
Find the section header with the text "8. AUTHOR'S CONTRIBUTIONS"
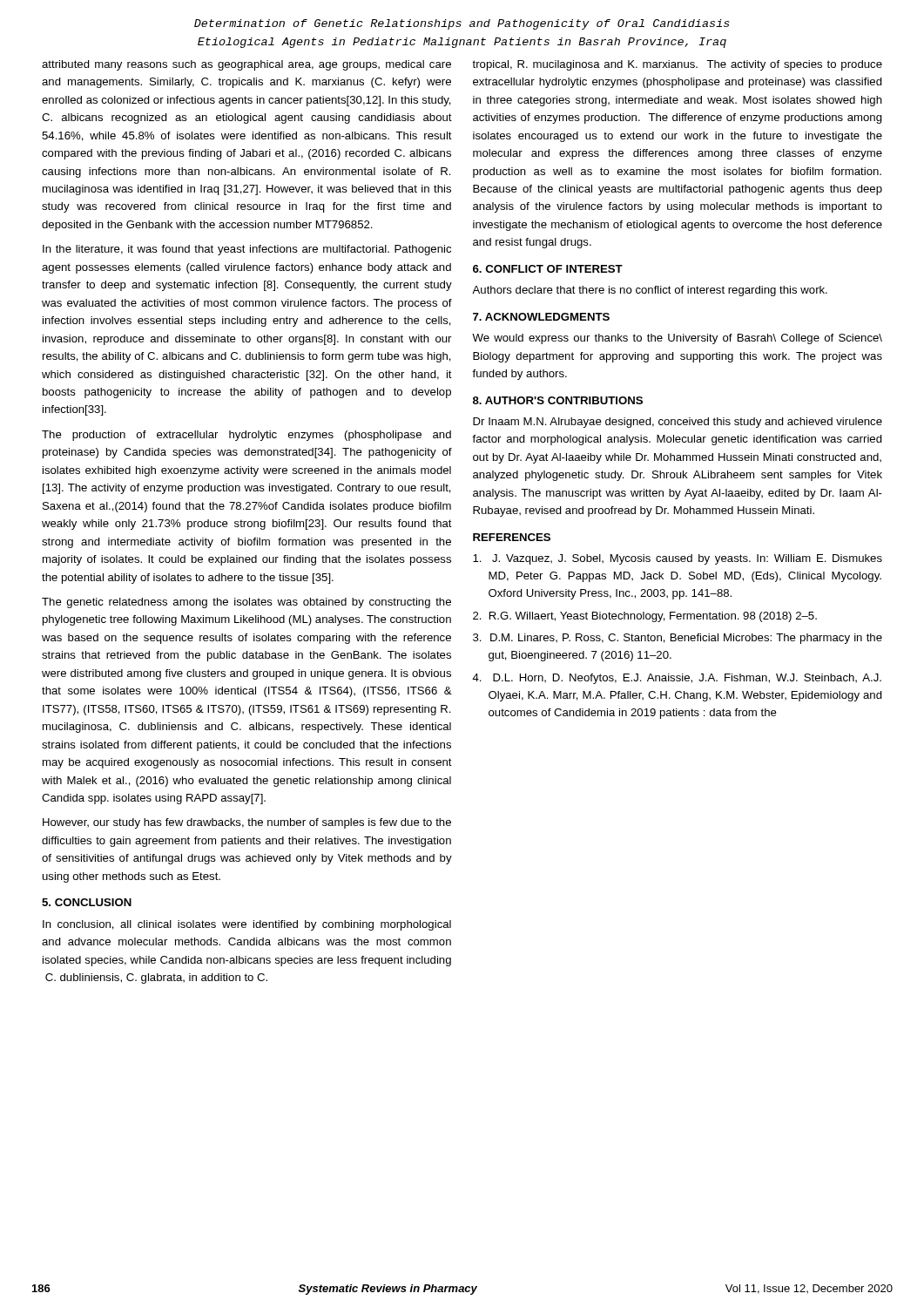pyautogui.click(x=558, y=400)
